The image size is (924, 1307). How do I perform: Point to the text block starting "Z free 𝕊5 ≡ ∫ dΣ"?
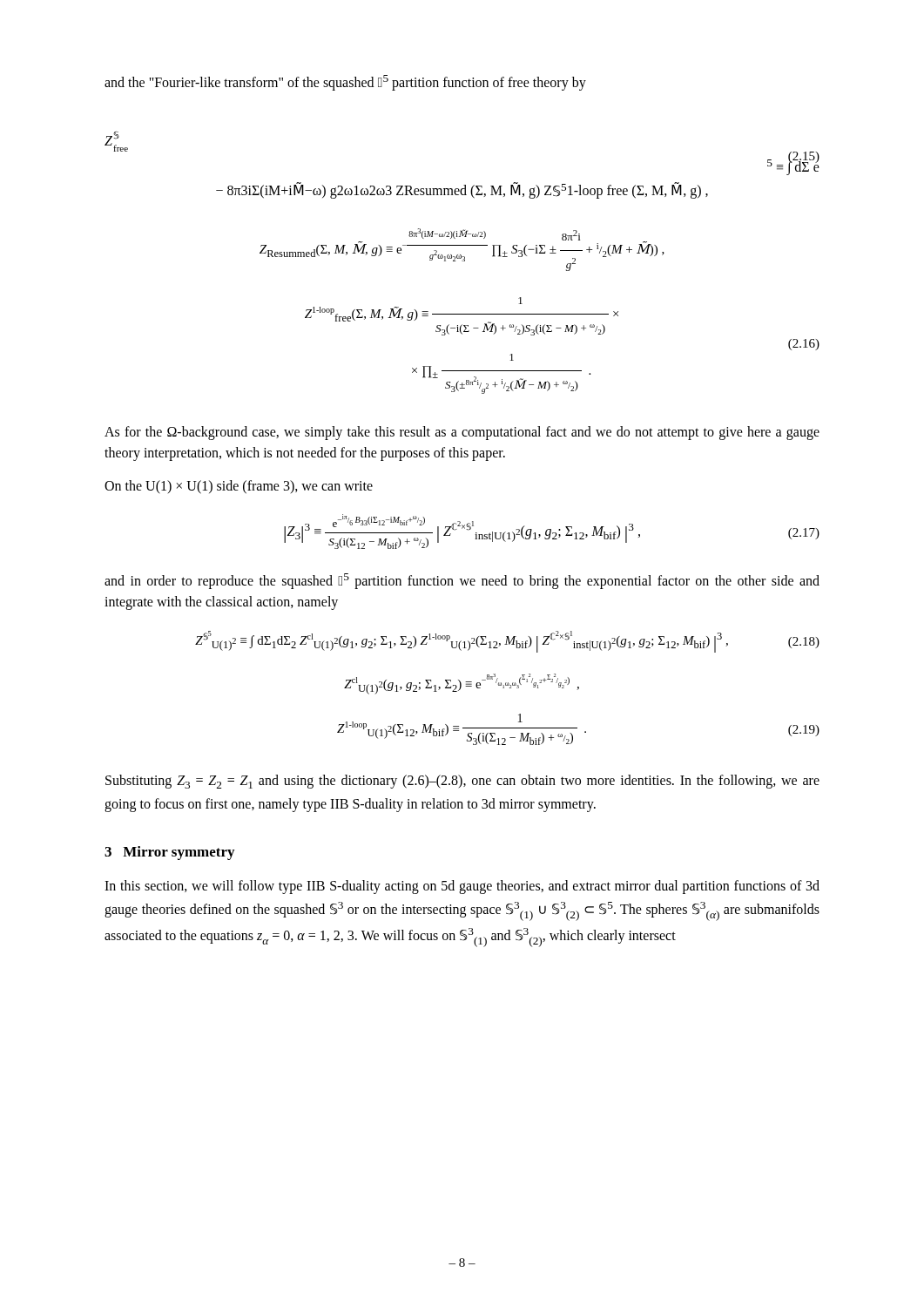(121, 151)
